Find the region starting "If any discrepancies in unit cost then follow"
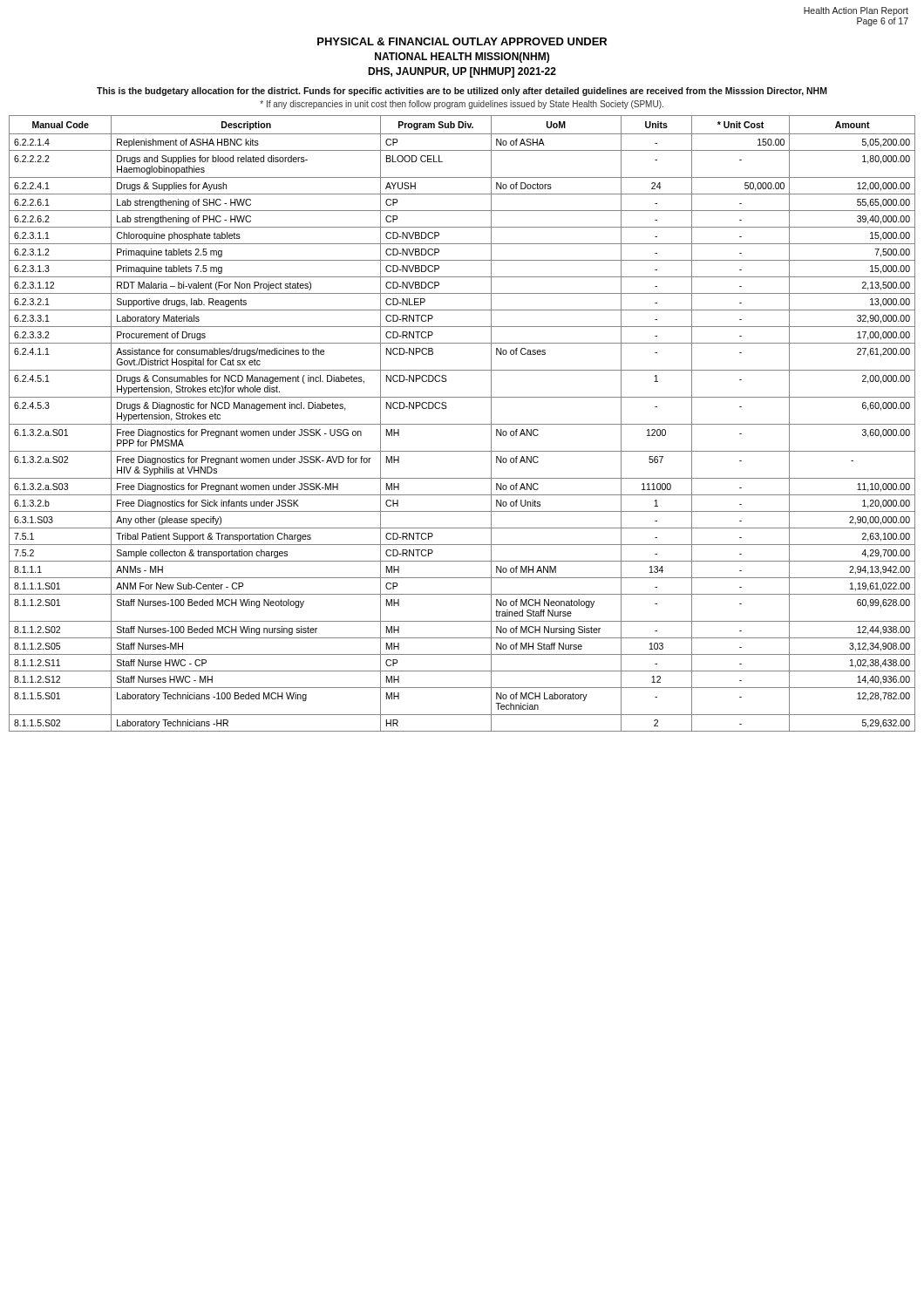The width and height of the screenshot is (924, 1308). 462,104
